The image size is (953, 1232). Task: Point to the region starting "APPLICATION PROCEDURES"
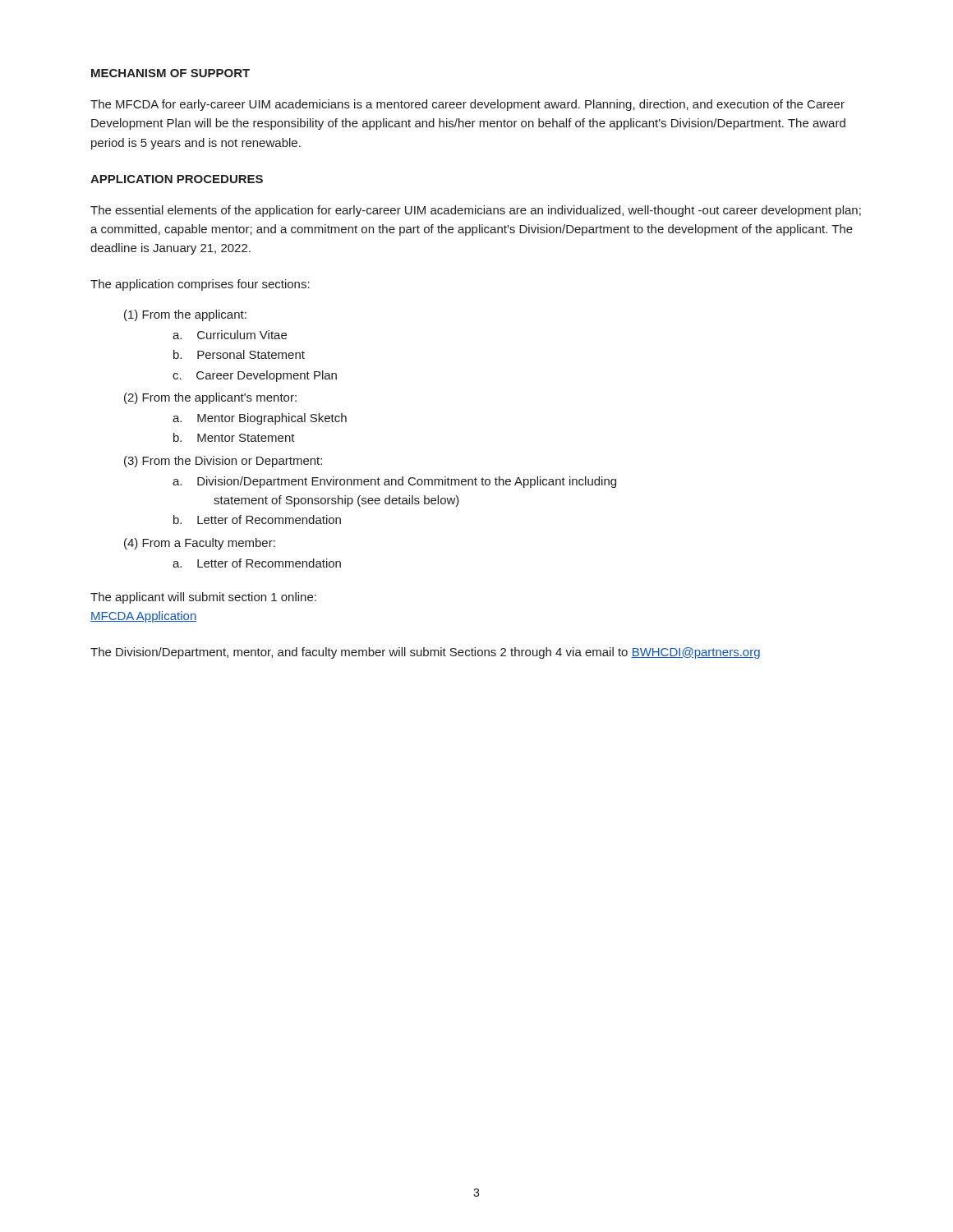point(177,178)
